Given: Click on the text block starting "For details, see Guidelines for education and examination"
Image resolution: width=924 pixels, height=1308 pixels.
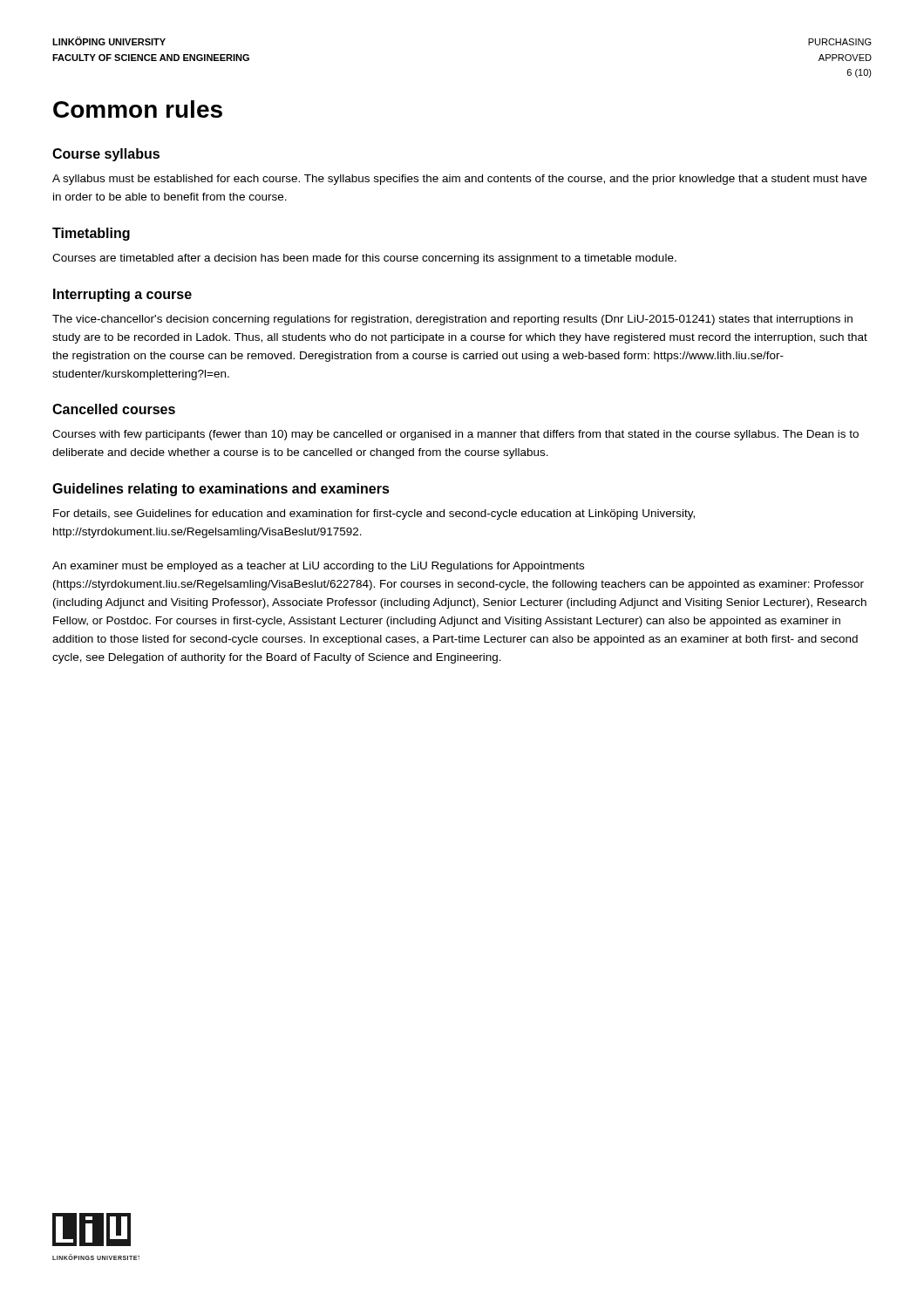Looking at the screenshot, I should (374, 523).
